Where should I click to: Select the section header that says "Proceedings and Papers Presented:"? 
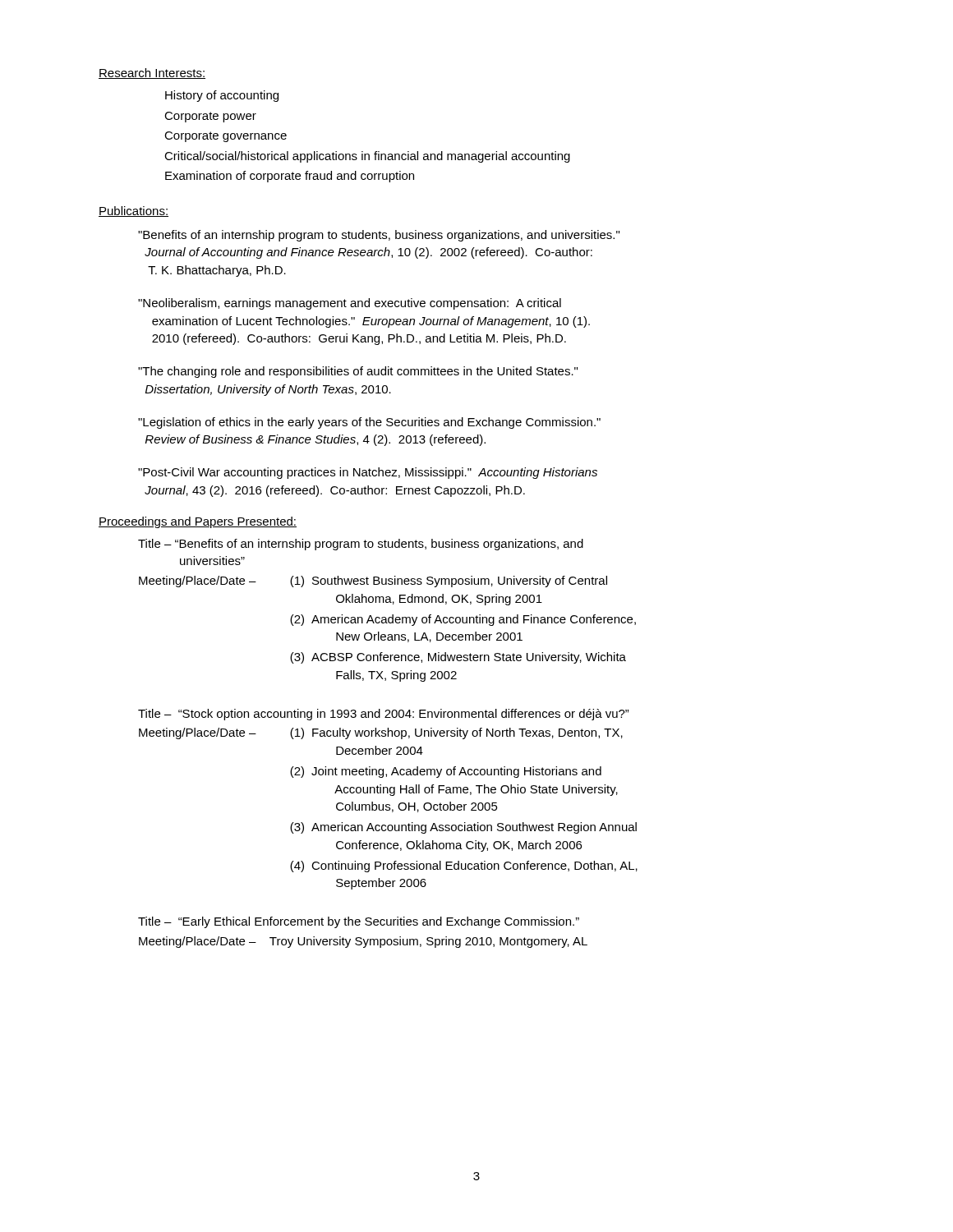tap(198, 521)
